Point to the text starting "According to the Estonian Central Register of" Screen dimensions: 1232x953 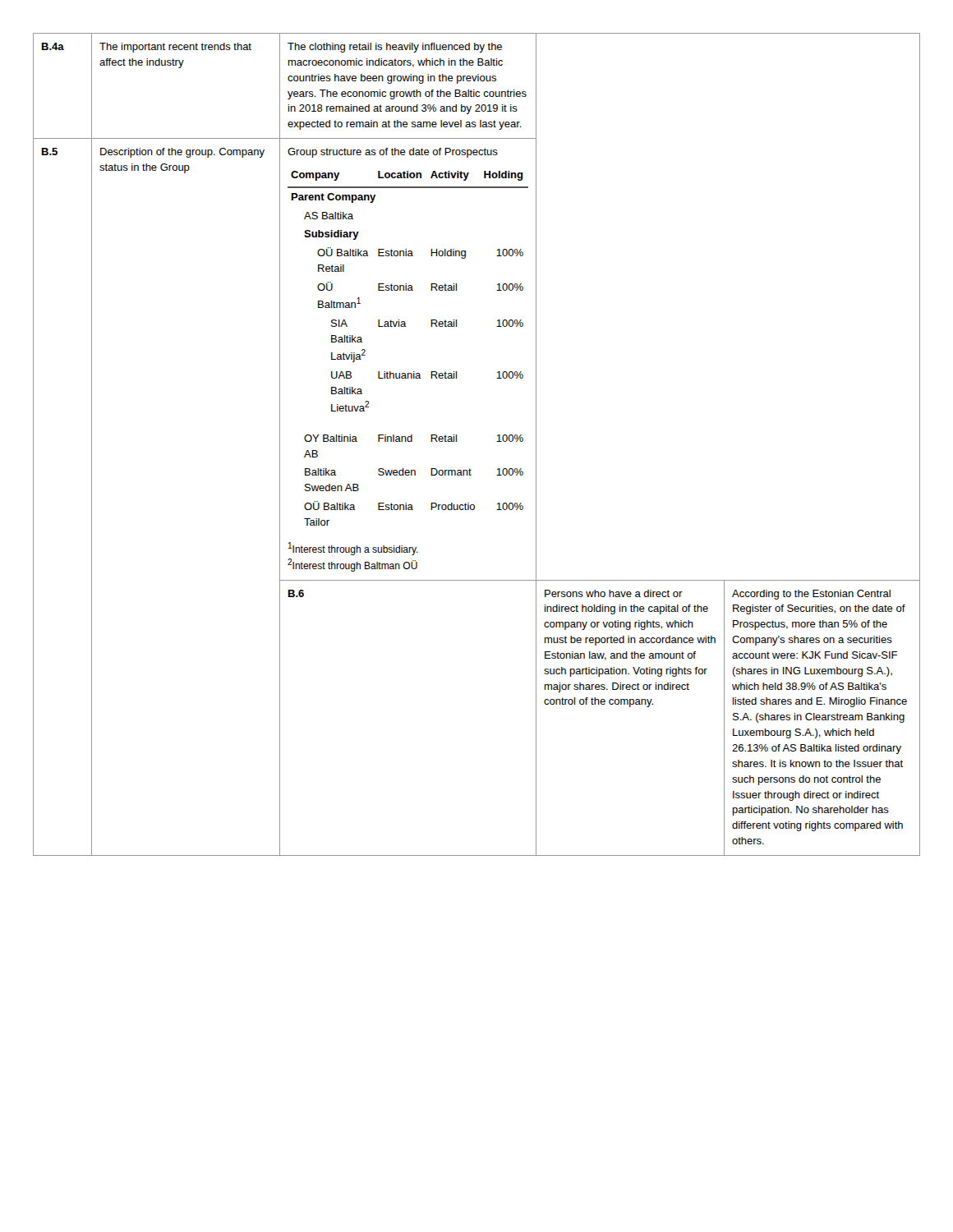[820, 717]
